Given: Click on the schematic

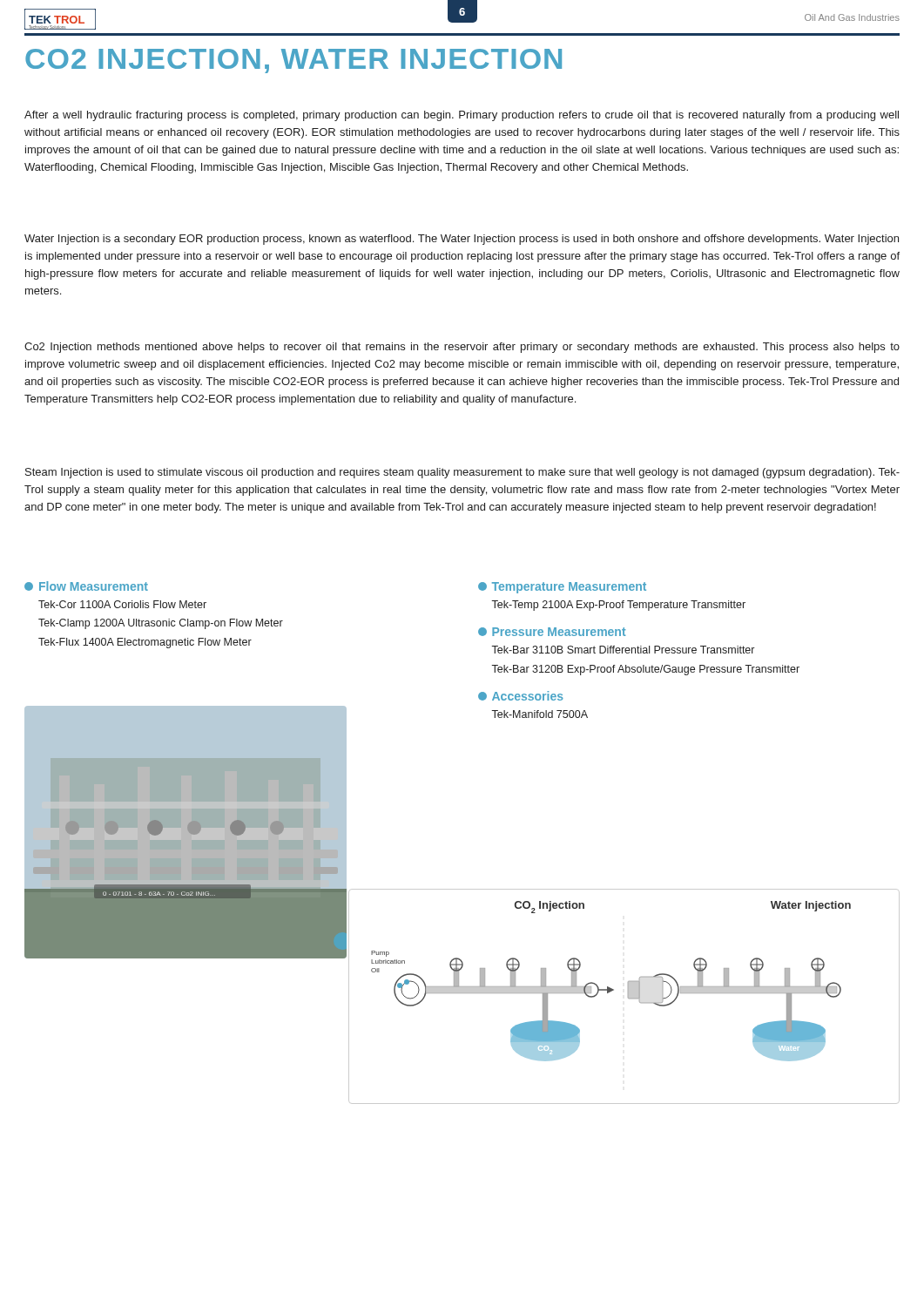Looking at the screenshot, I should coord(624,996).
